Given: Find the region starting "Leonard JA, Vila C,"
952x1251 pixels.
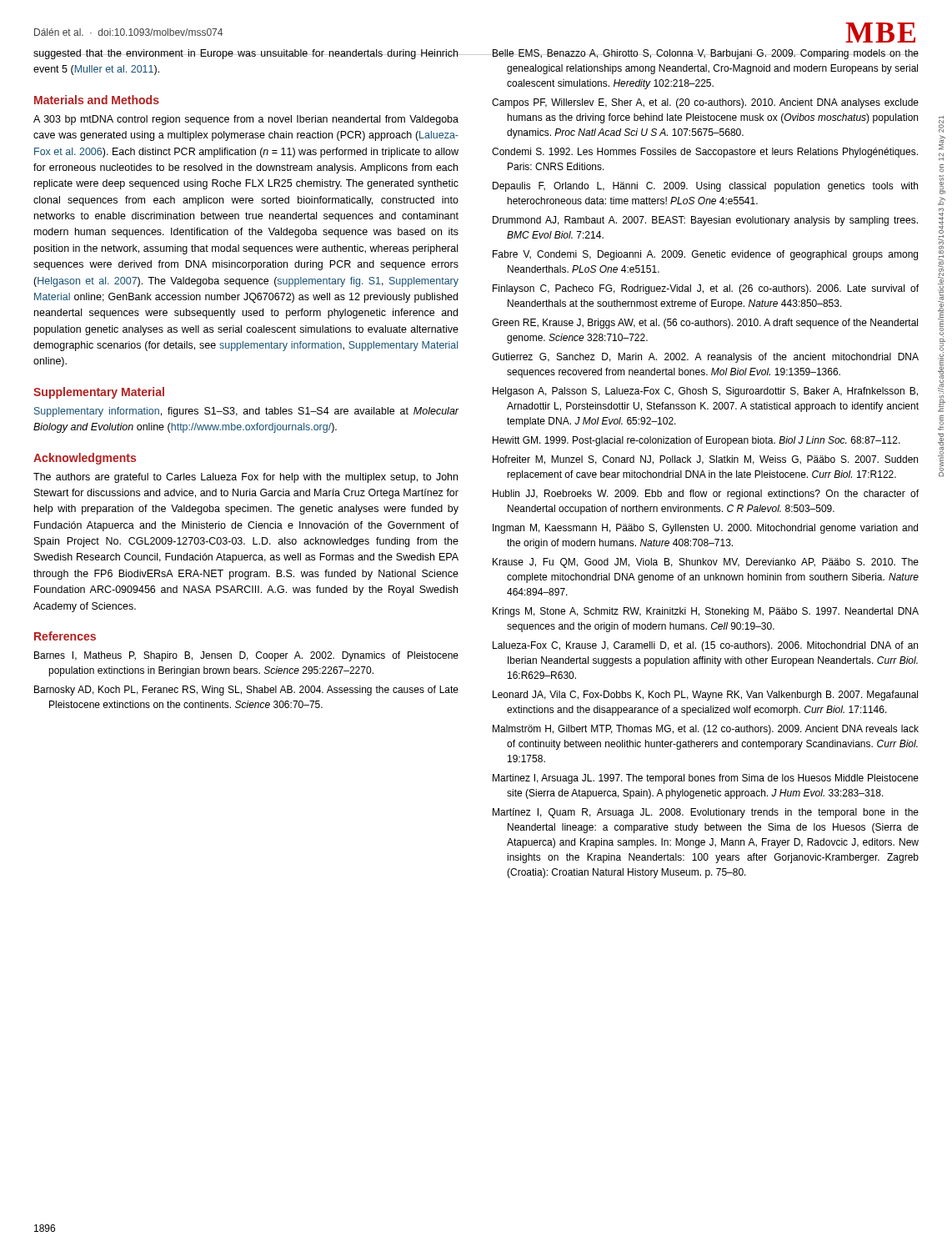Looking at the screenshot, I should (x=705, y=702).
